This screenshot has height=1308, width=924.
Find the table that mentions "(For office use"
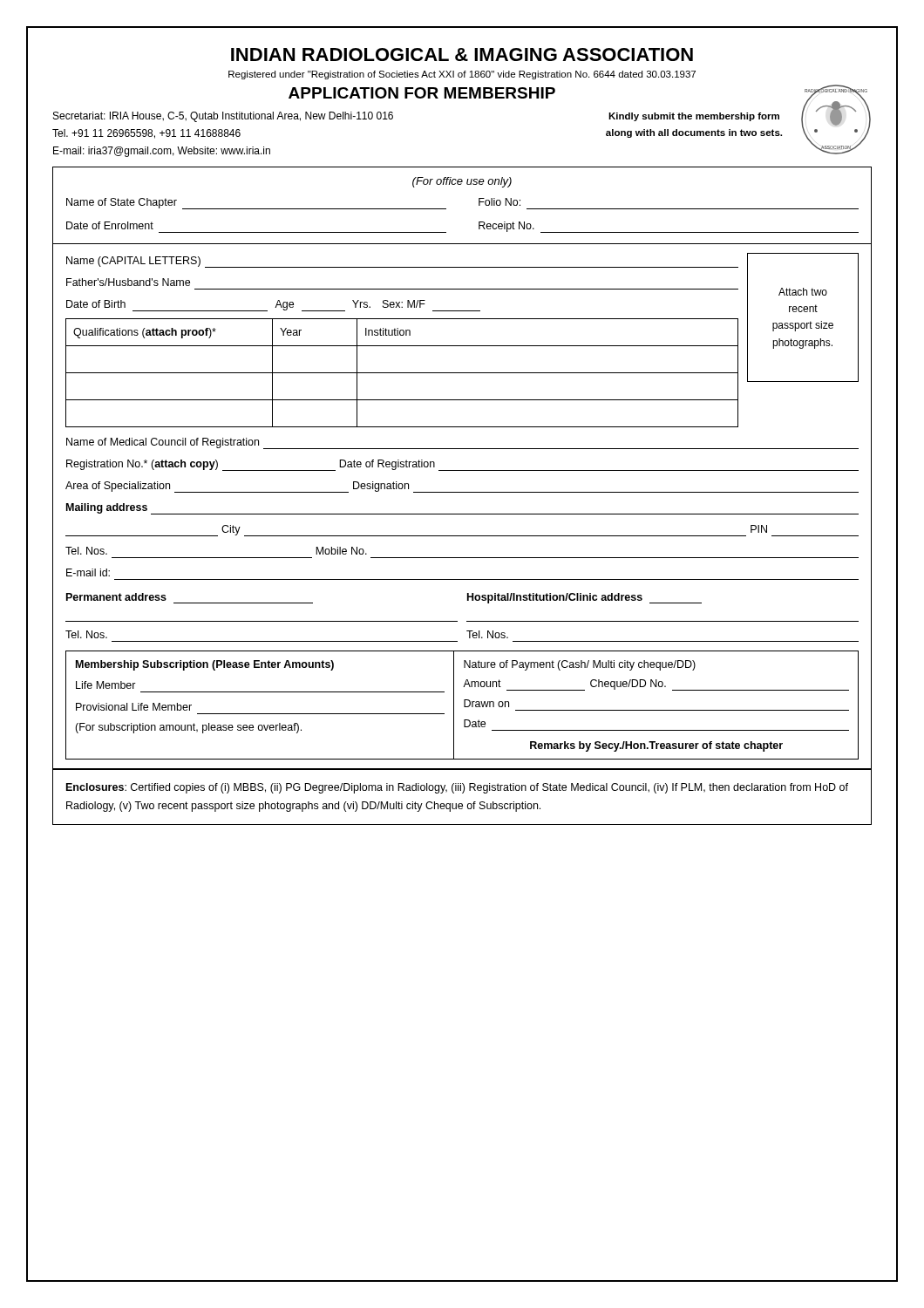coord(462,206)
